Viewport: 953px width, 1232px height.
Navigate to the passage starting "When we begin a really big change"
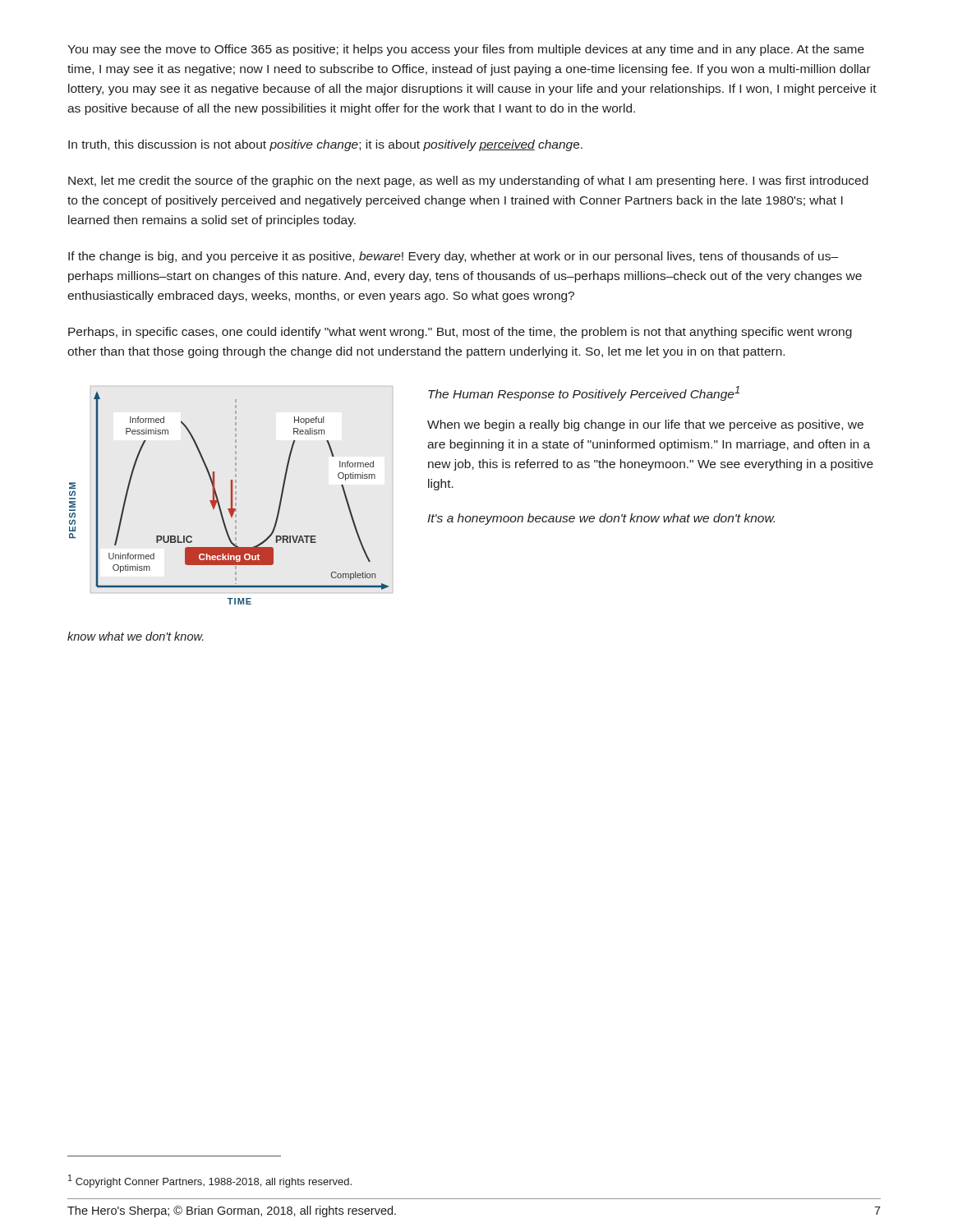click(x=650, y=454)
